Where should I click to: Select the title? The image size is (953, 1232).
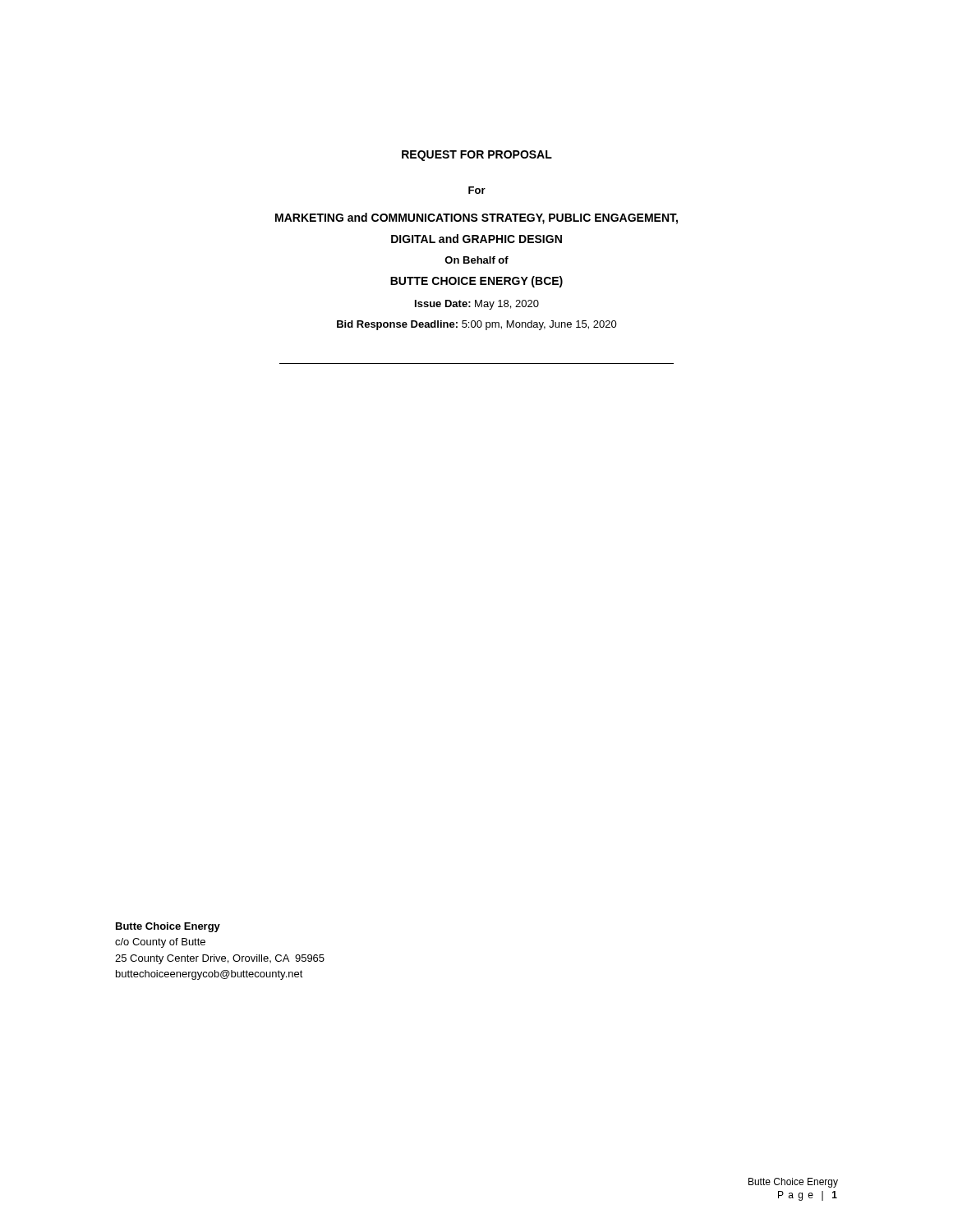pos(476,239)
